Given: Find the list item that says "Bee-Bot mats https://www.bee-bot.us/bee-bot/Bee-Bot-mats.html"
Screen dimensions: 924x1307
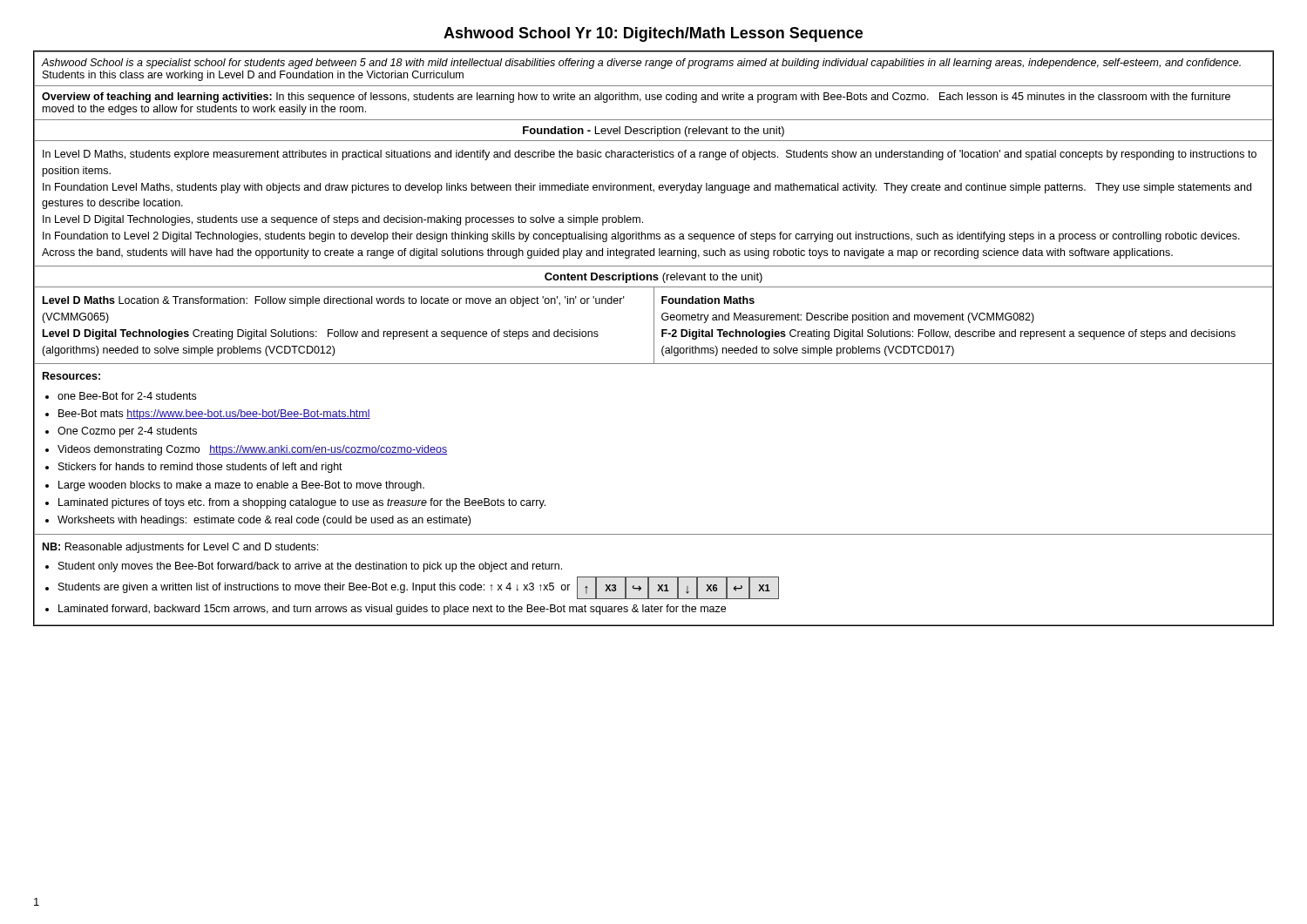Looking at the screenshot, I should click(x=214, y=414).
